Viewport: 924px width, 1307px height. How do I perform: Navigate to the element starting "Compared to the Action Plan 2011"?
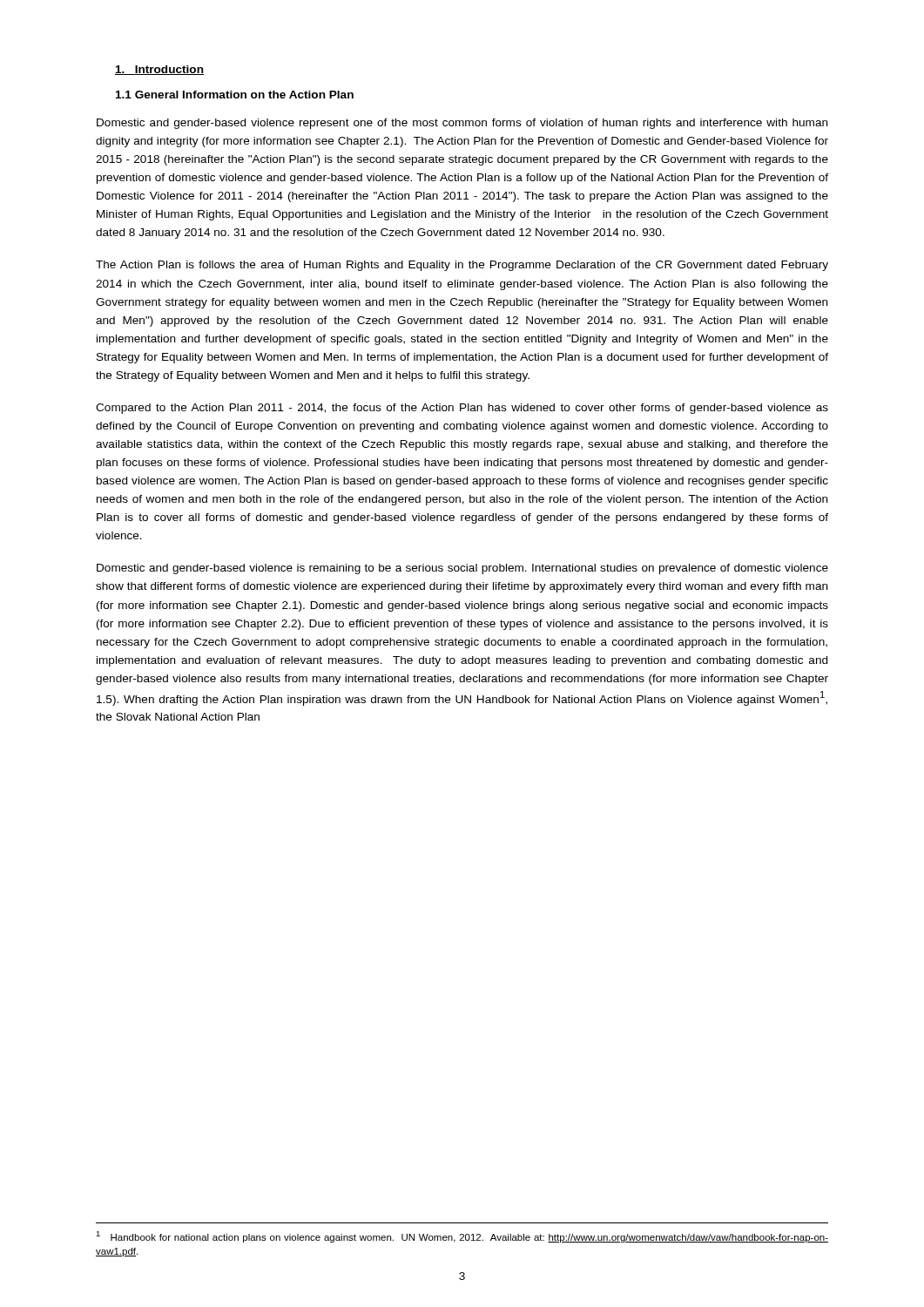[462, 472]
